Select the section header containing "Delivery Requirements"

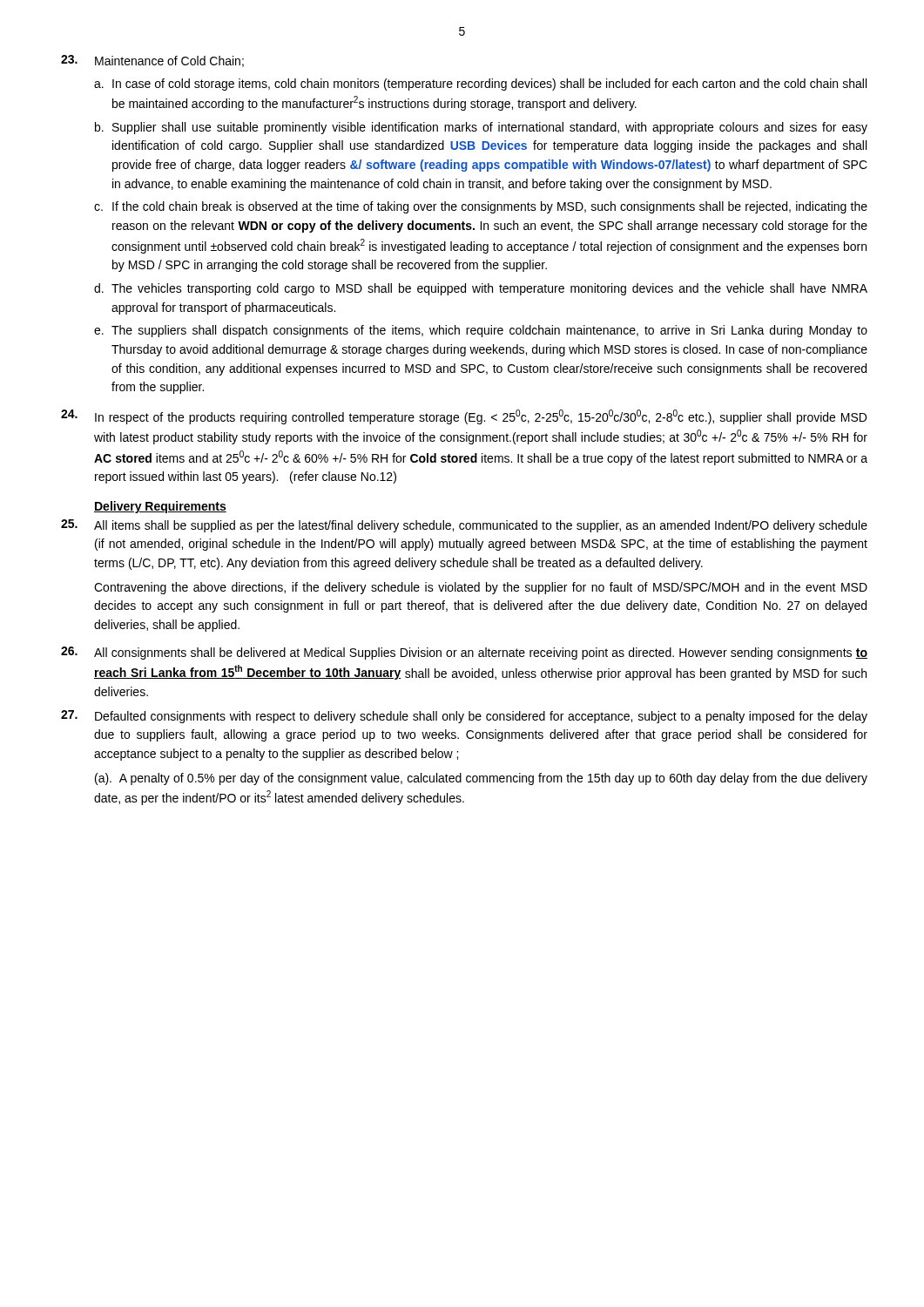[x=160, y=507]
